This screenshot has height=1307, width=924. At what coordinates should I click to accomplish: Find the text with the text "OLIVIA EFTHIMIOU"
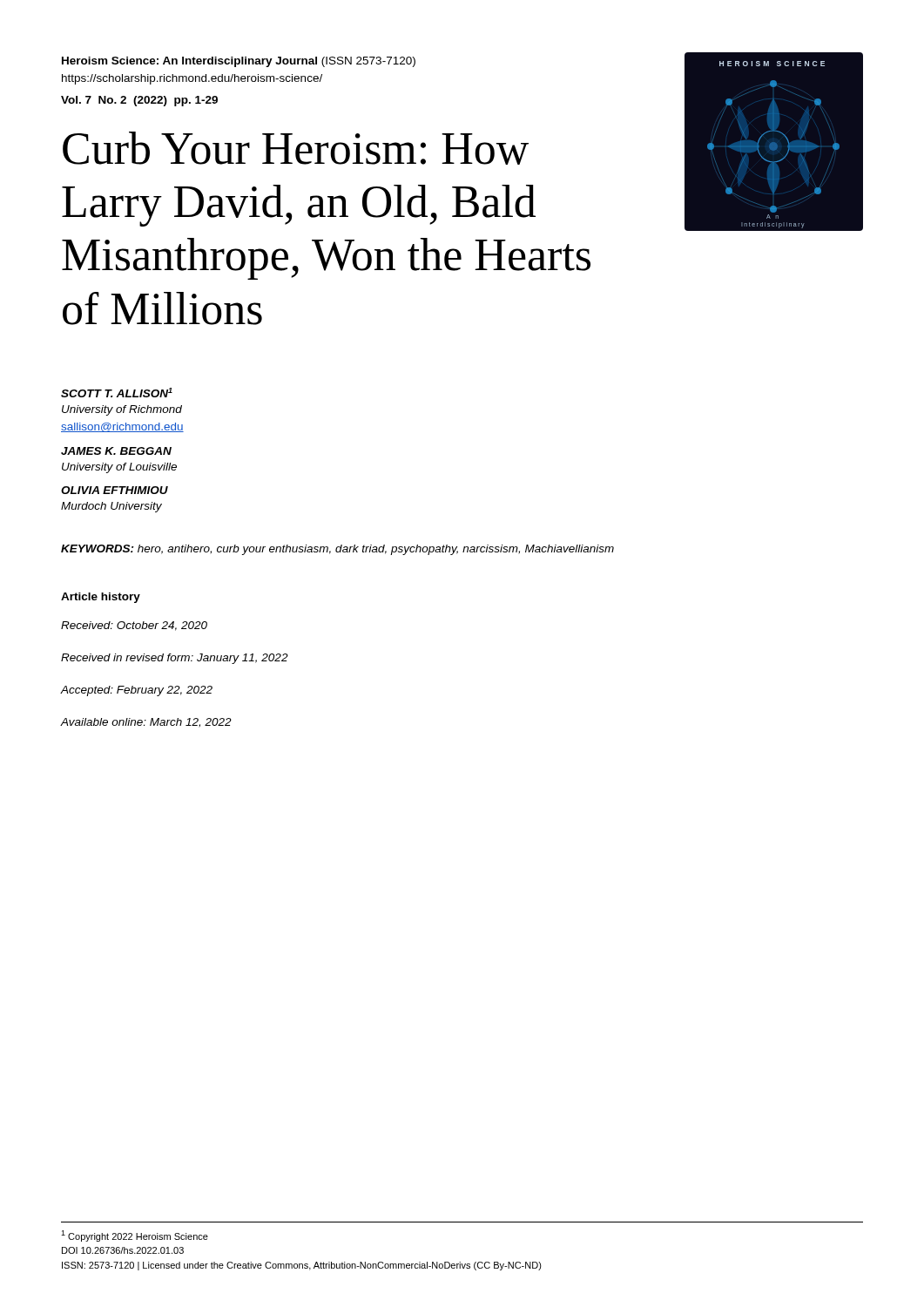(114, 491)
